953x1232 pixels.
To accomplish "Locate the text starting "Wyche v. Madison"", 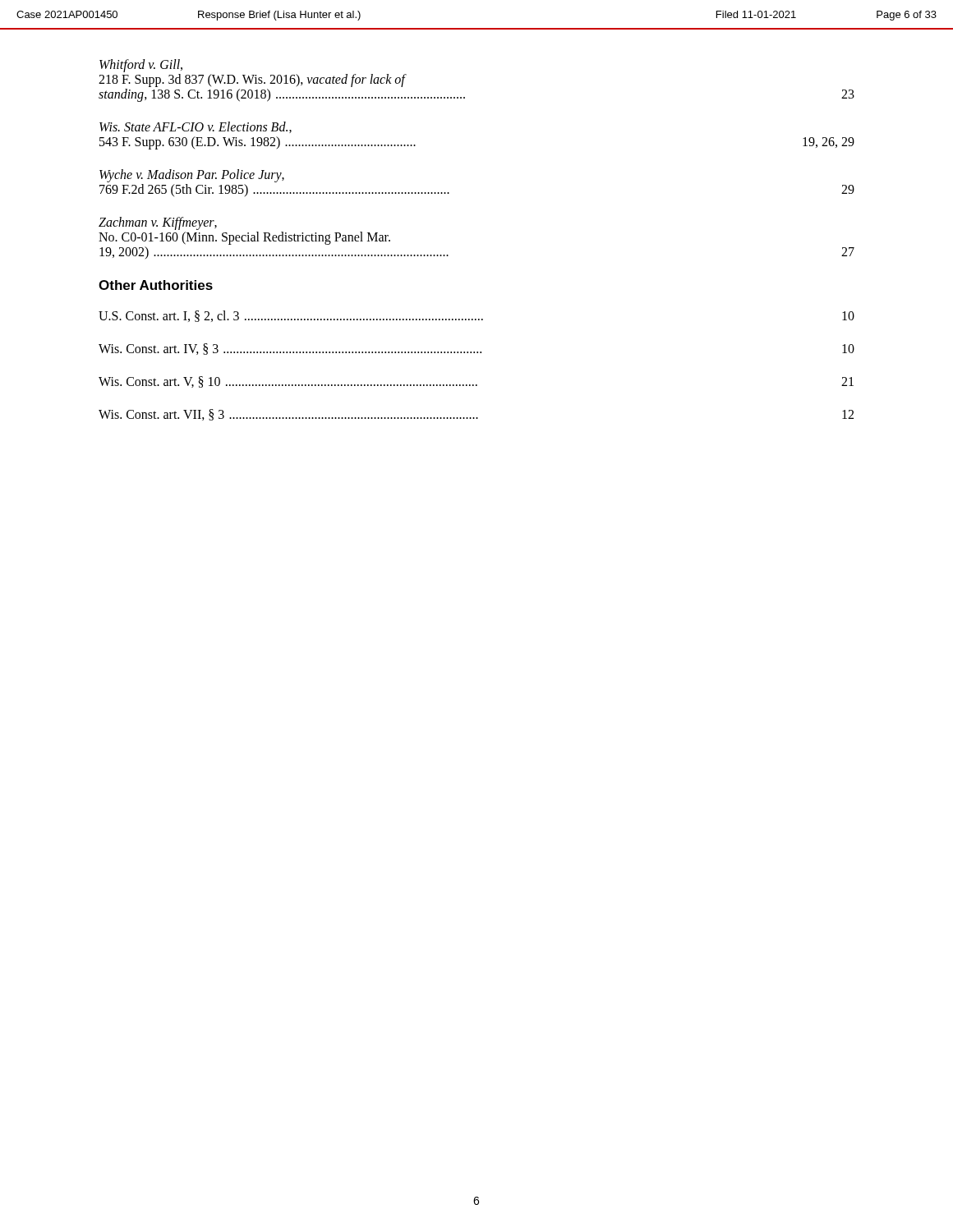I will tap(192, 176).
